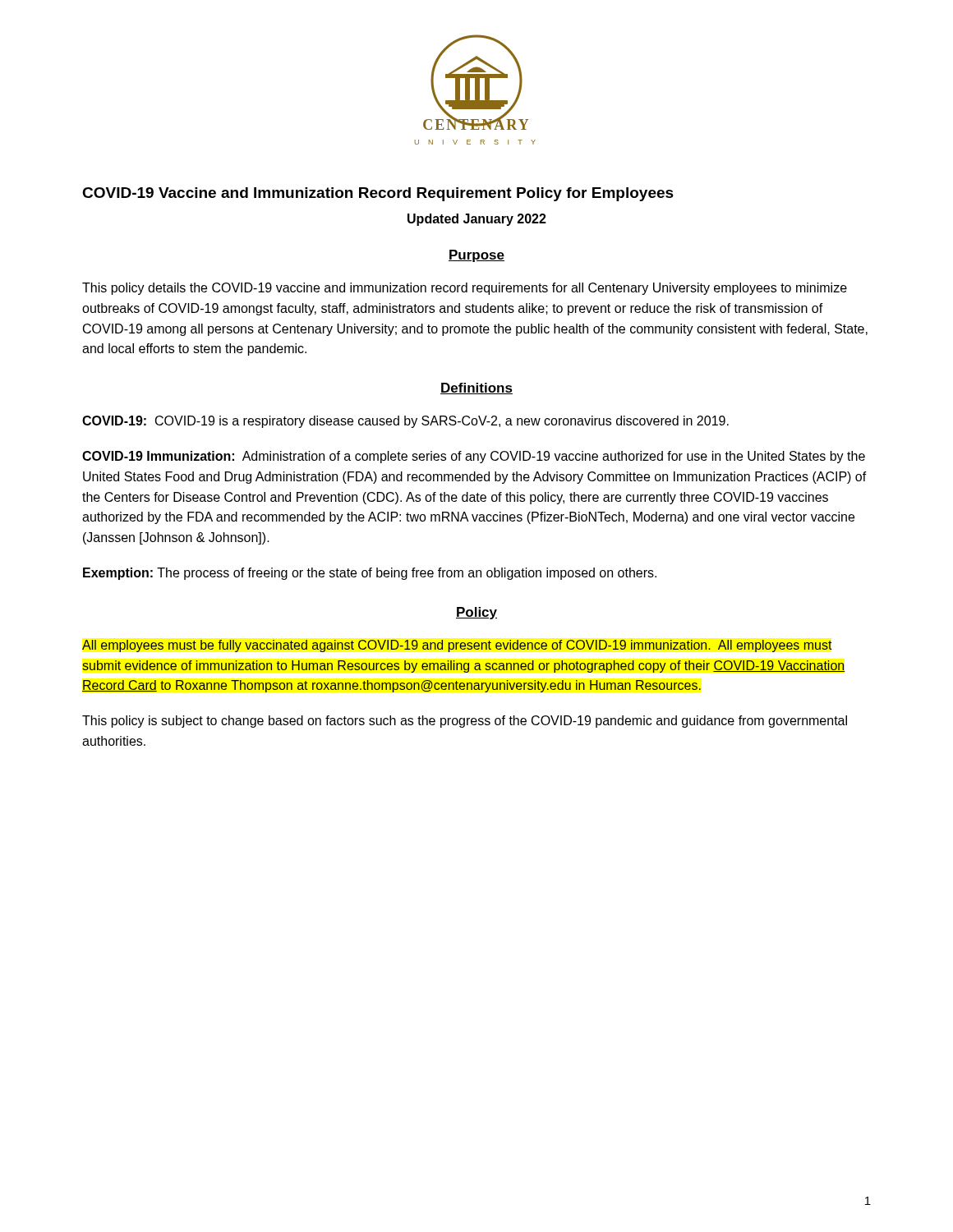Click on the logo
The height and width of the screenshot is (1232, 953).
pyautogui.click(x=476, y=96)
